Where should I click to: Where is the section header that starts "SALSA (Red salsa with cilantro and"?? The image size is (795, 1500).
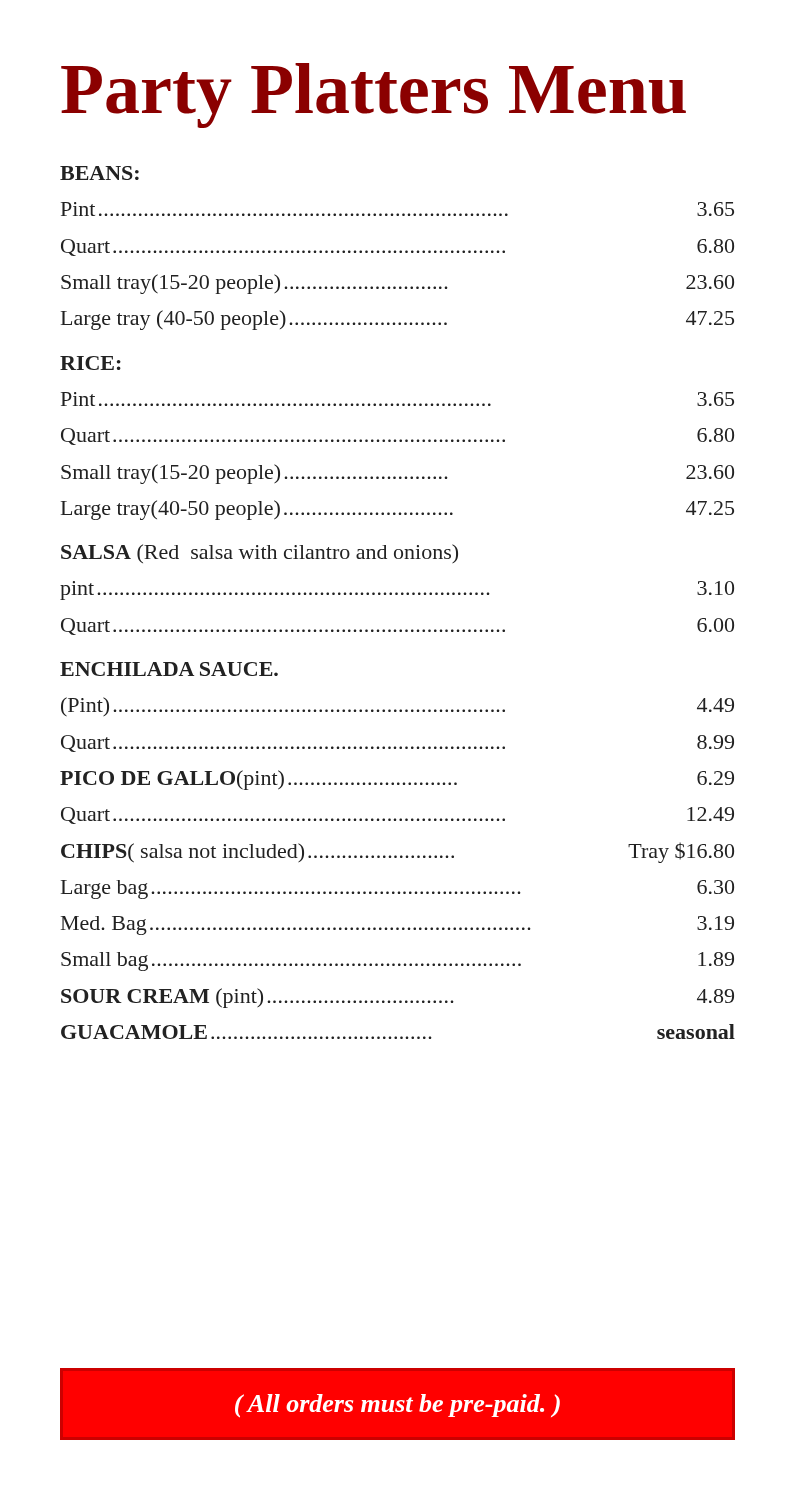(x=260, y=552)
